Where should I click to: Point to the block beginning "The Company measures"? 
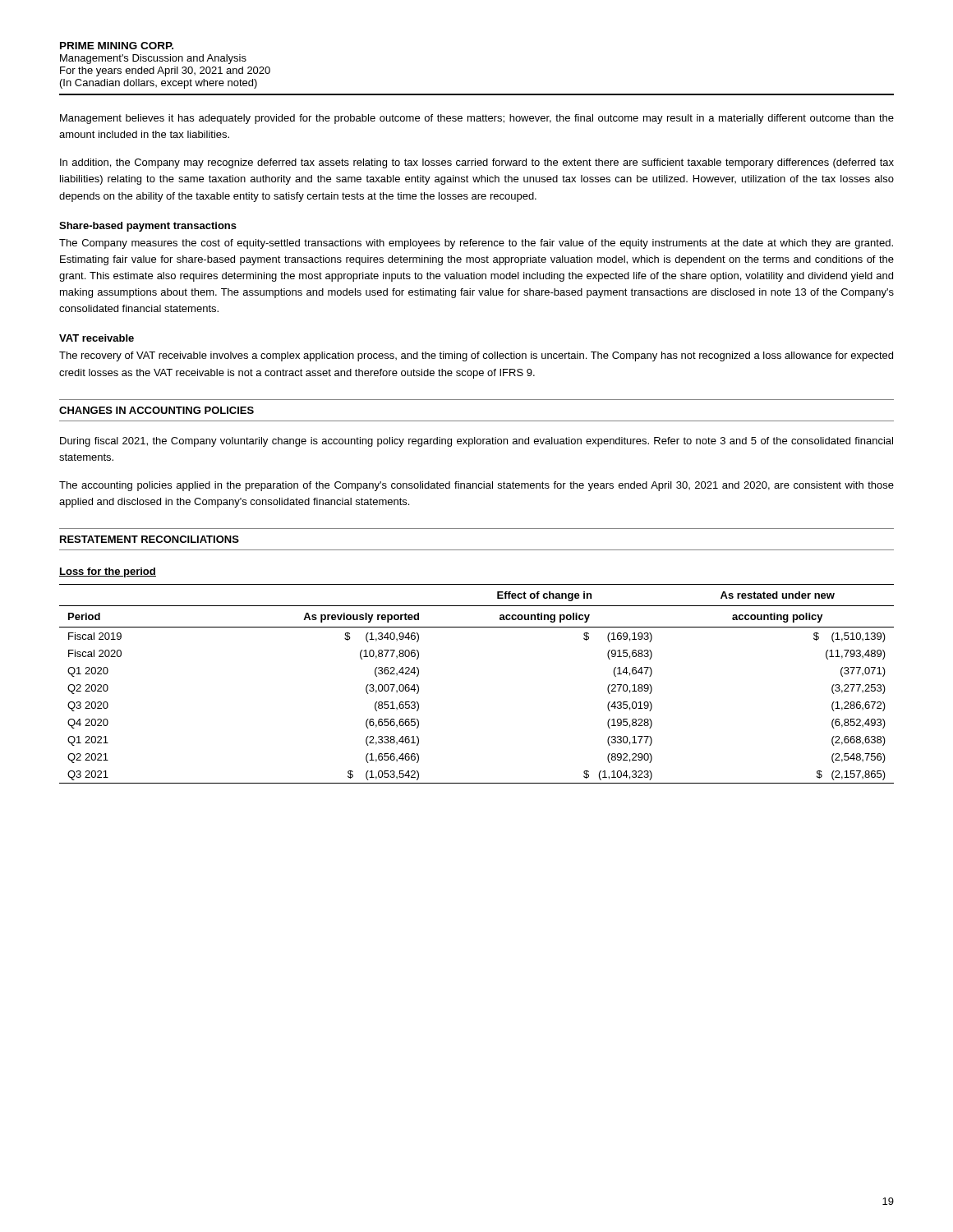476,276
